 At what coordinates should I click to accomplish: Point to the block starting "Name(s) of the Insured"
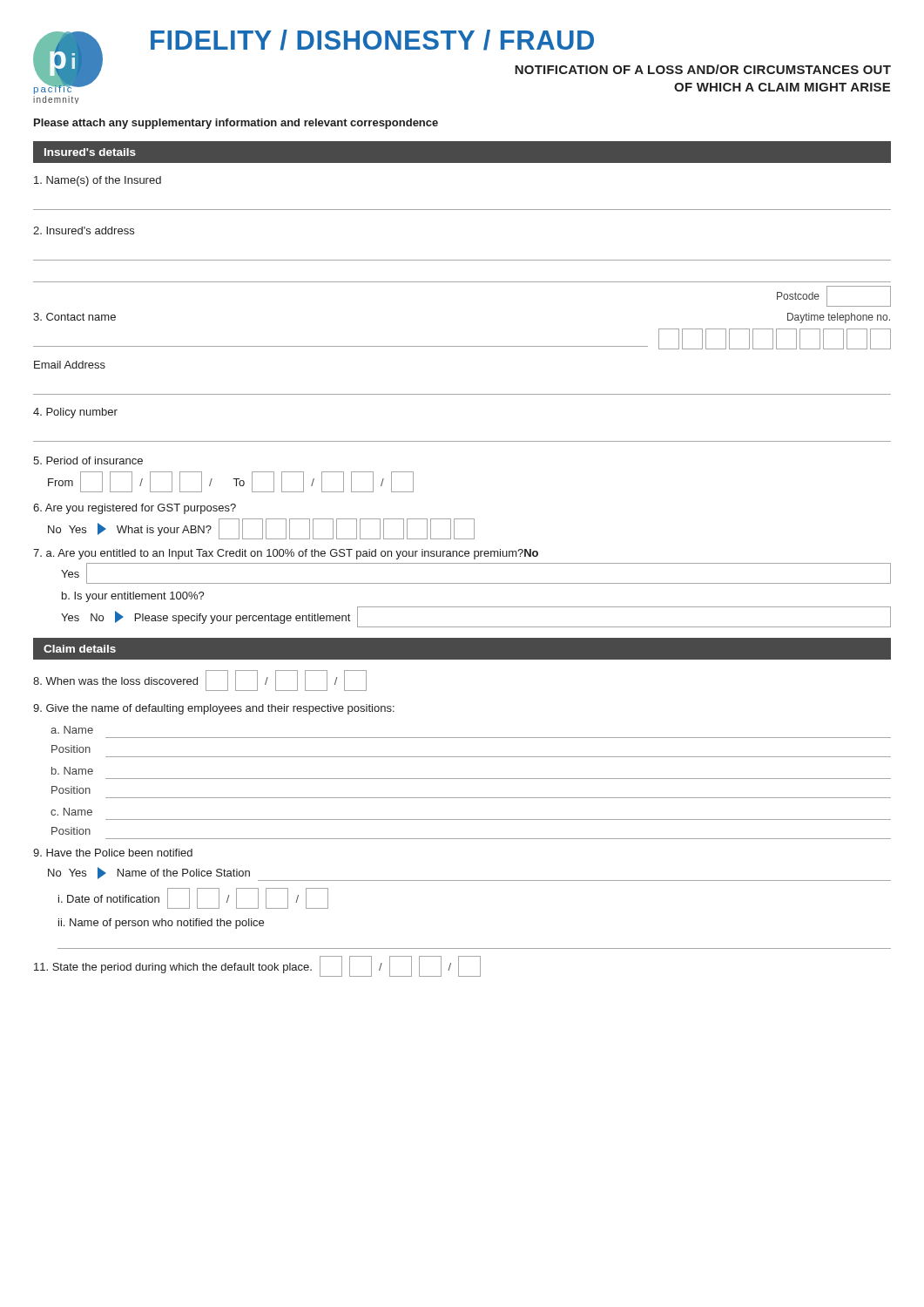coord(98,181)
